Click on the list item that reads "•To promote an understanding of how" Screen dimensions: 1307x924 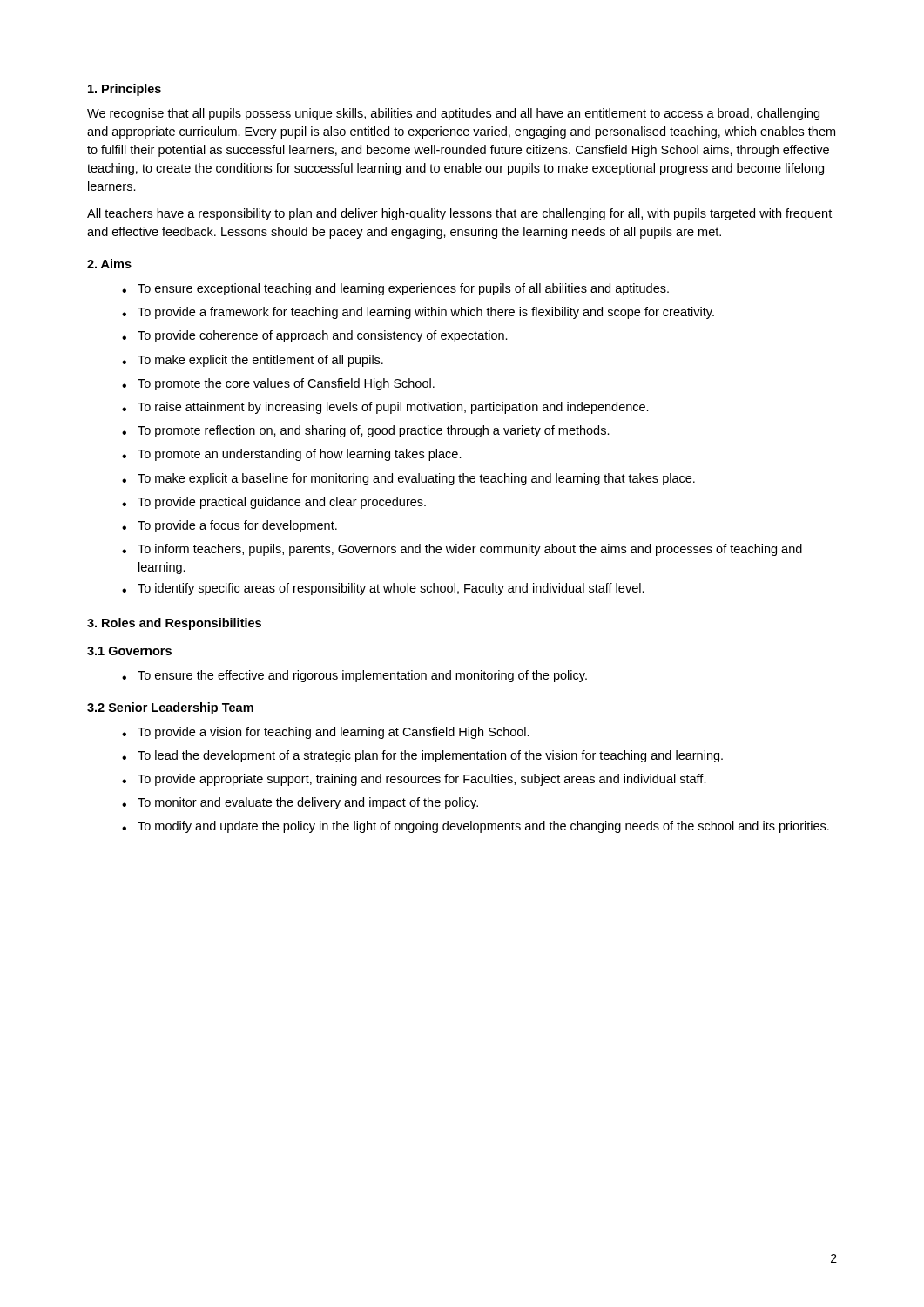click(x=292, y=455)
